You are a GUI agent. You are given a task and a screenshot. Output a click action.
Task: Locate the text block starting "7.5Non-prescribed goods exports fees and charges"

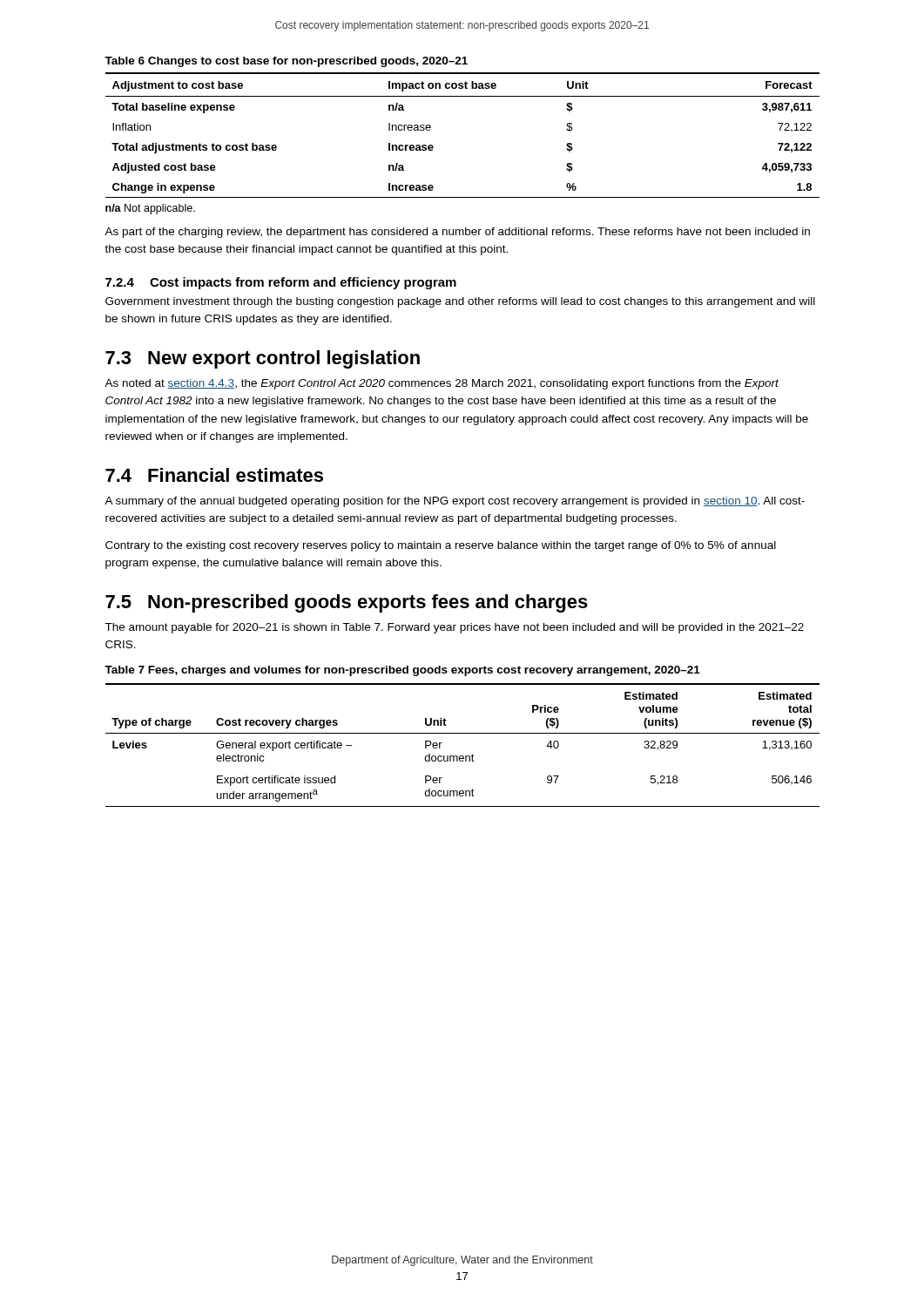[346, 602]
